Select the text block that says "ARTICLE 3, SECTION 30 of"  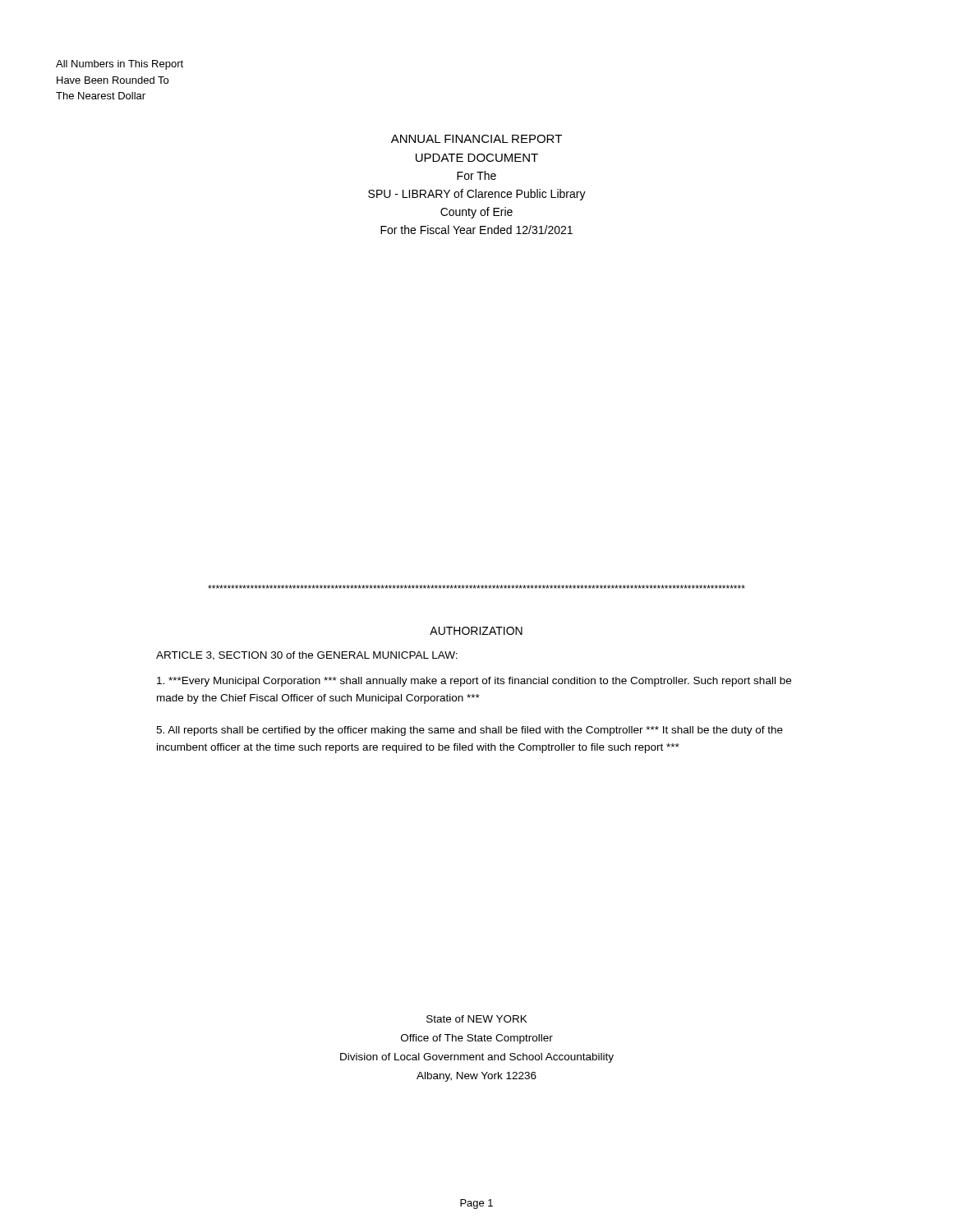pyautogui.click(x=307, y=655)
